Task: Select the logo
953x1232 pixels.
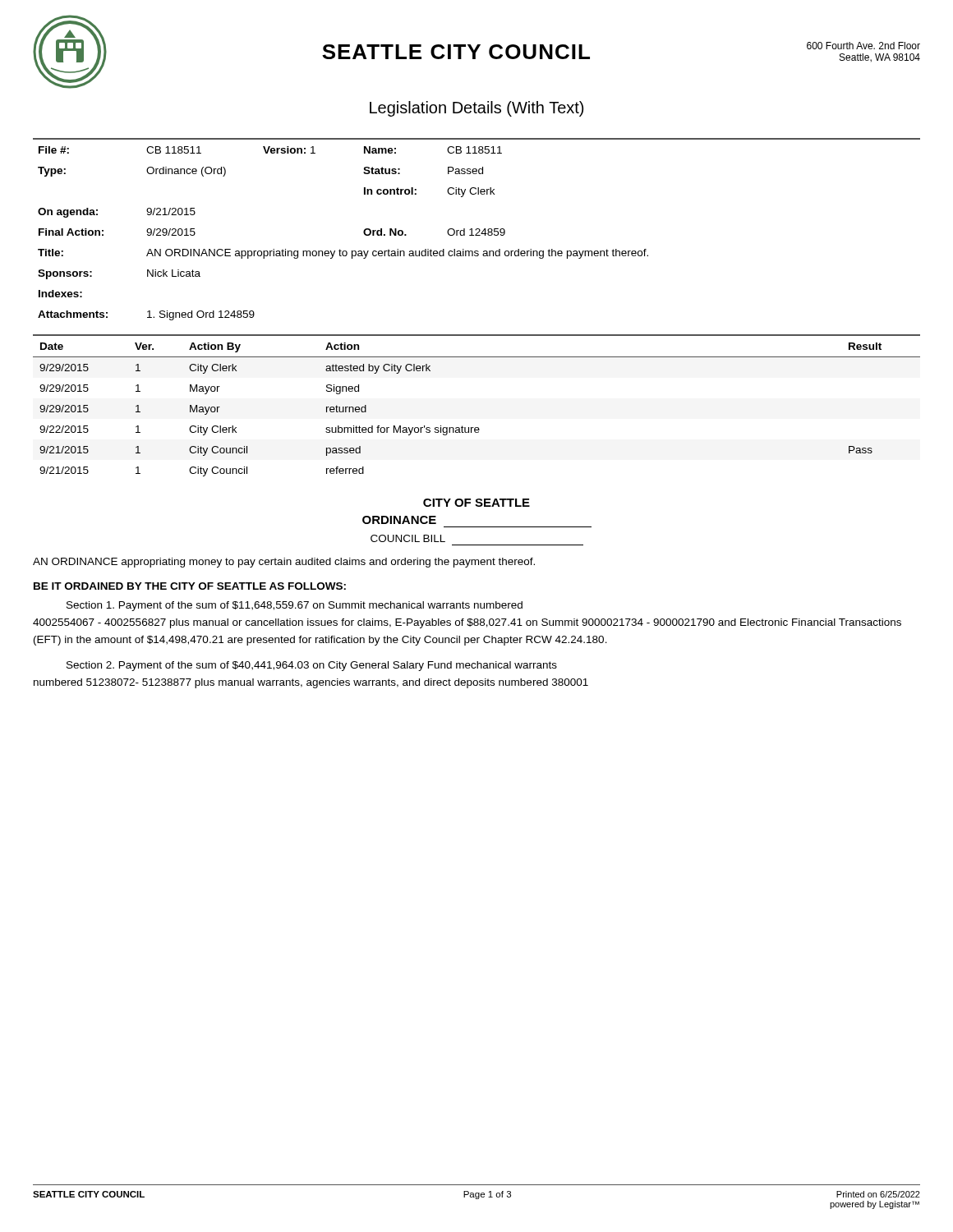Action: pyautogui.click(x=70, y=52)
